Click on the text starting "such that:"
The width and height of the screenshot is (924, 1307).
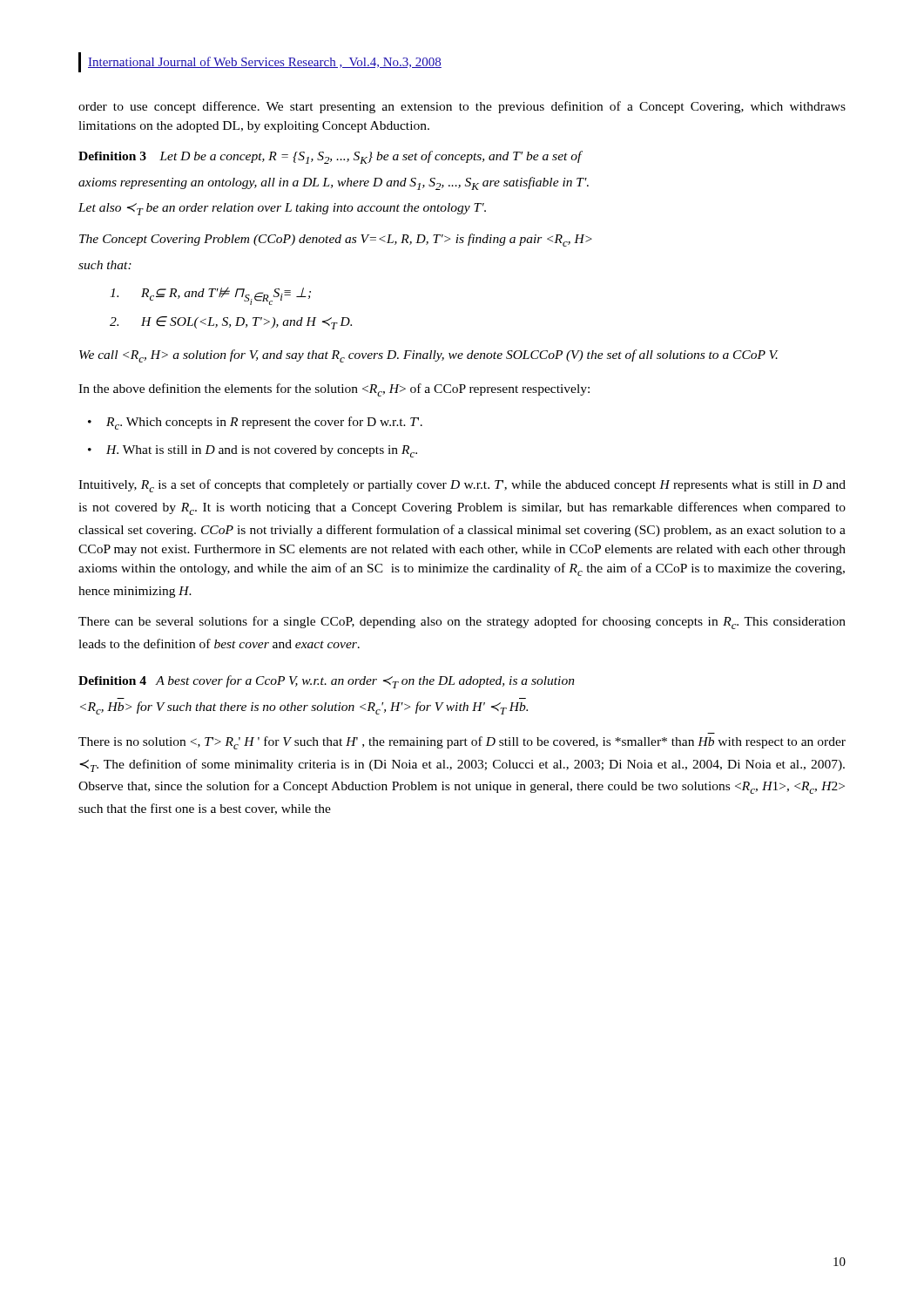point(105,264)
